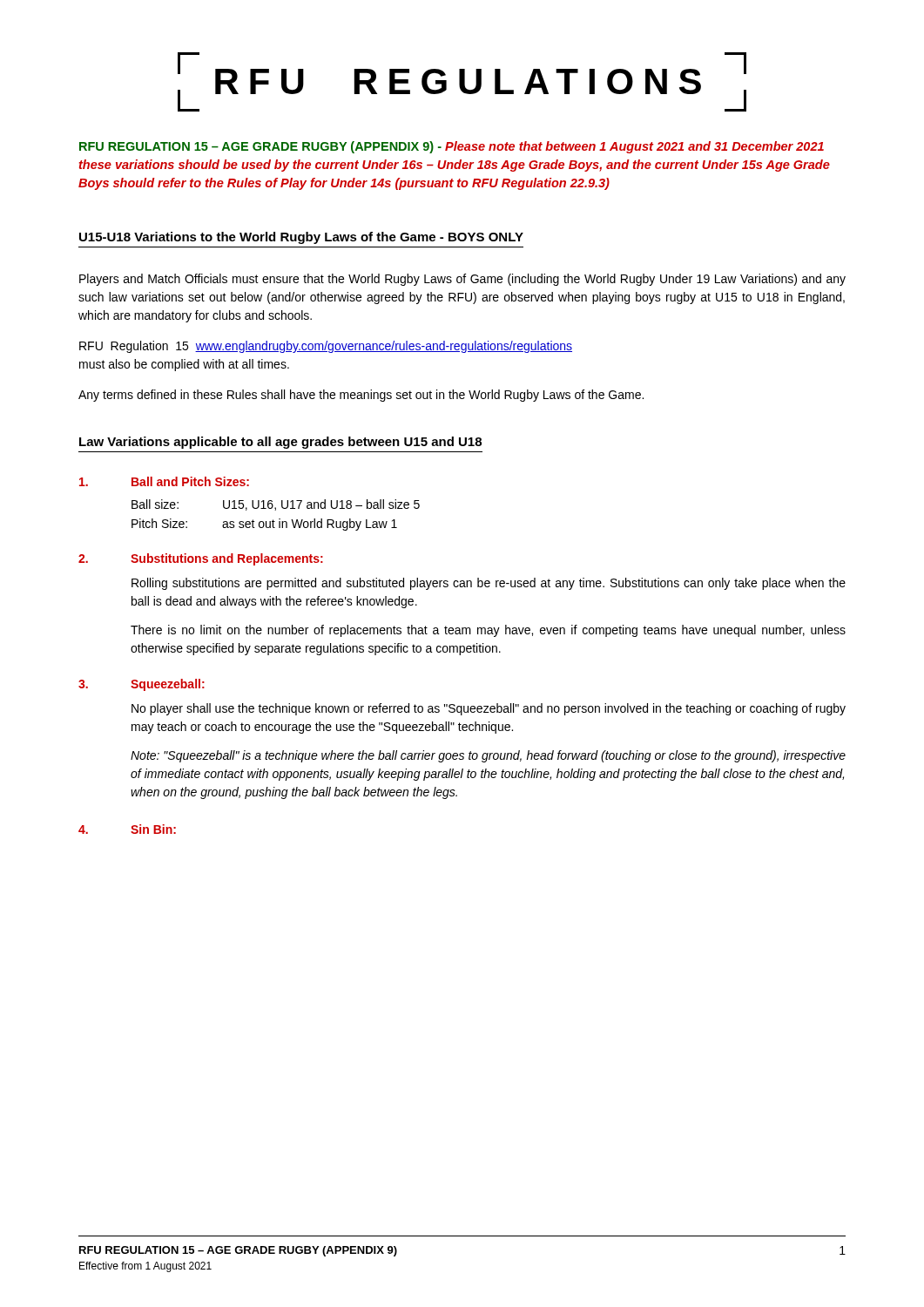This screenshot has height=1307, width=924.
Task: Where is the passage that starts "3. Squeezeball: No player shall use the"?
Action: pyautogui.click(x=462, y=744)
